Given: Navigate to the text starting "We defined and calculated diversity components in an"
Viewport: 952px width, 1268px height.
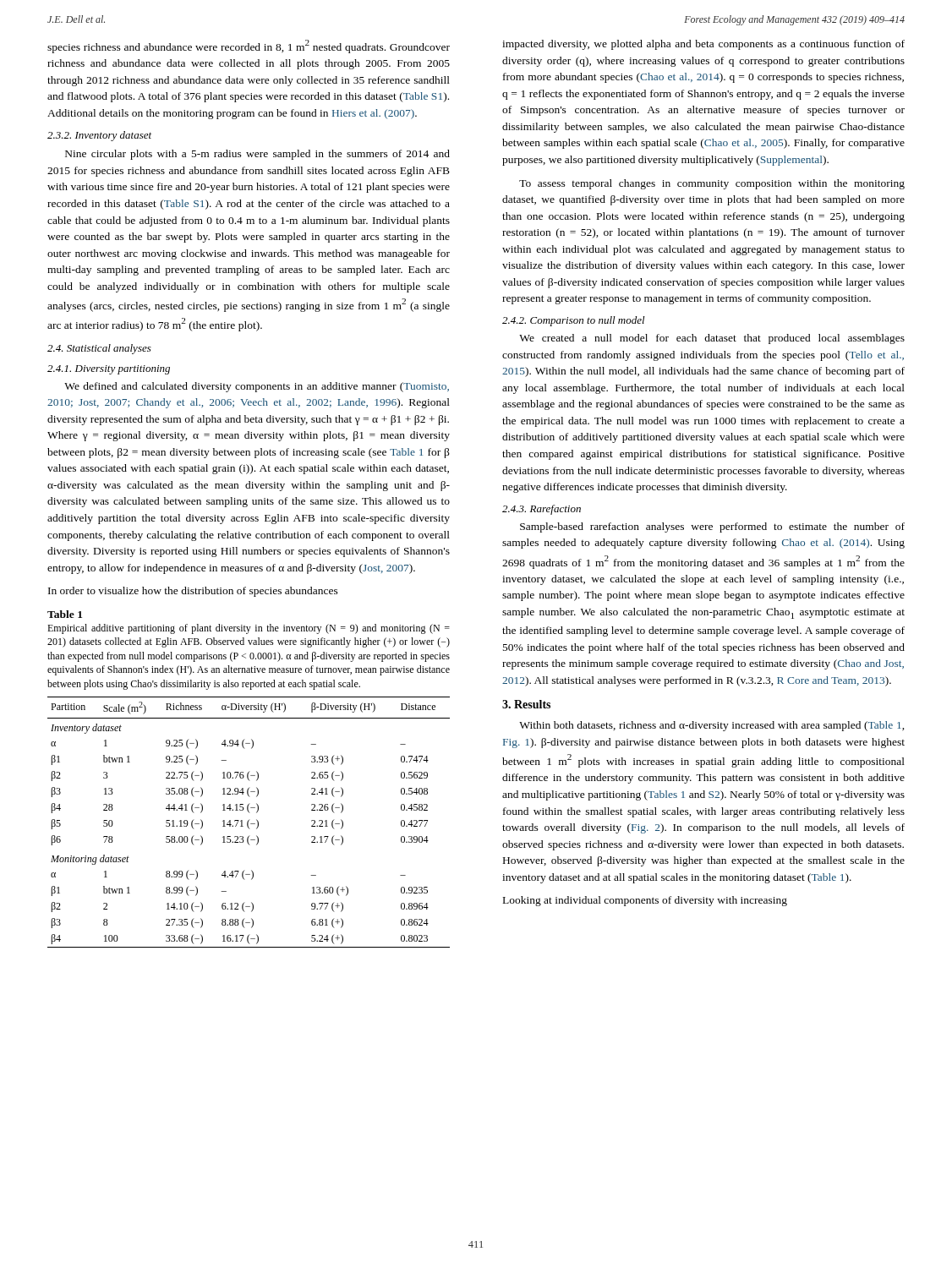Looking at the screenshot, I should [x=249, y=488].
